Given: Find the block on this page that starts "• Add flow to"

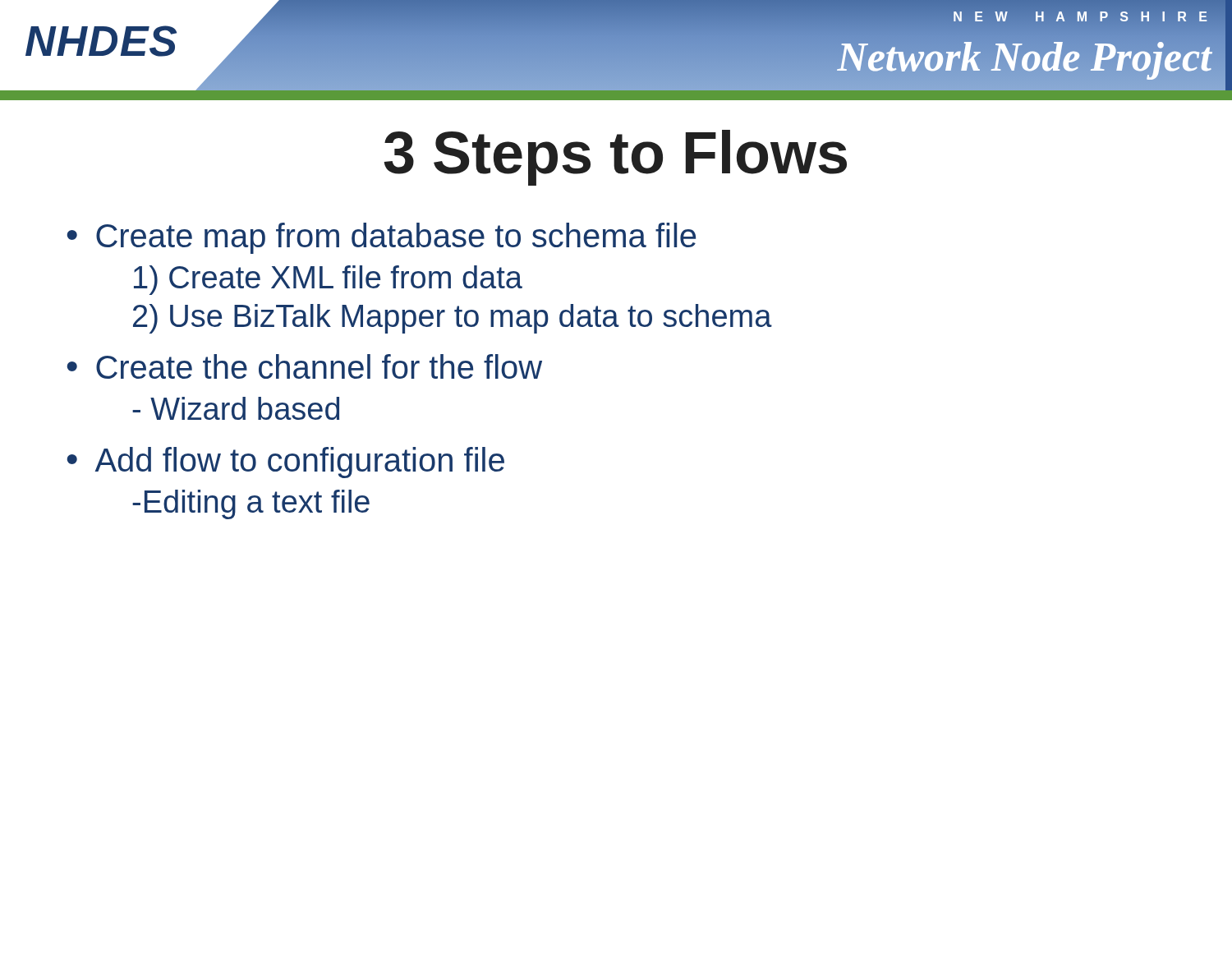Looking at the screenshot, I should pyautogui.click(x=286, y=463).
